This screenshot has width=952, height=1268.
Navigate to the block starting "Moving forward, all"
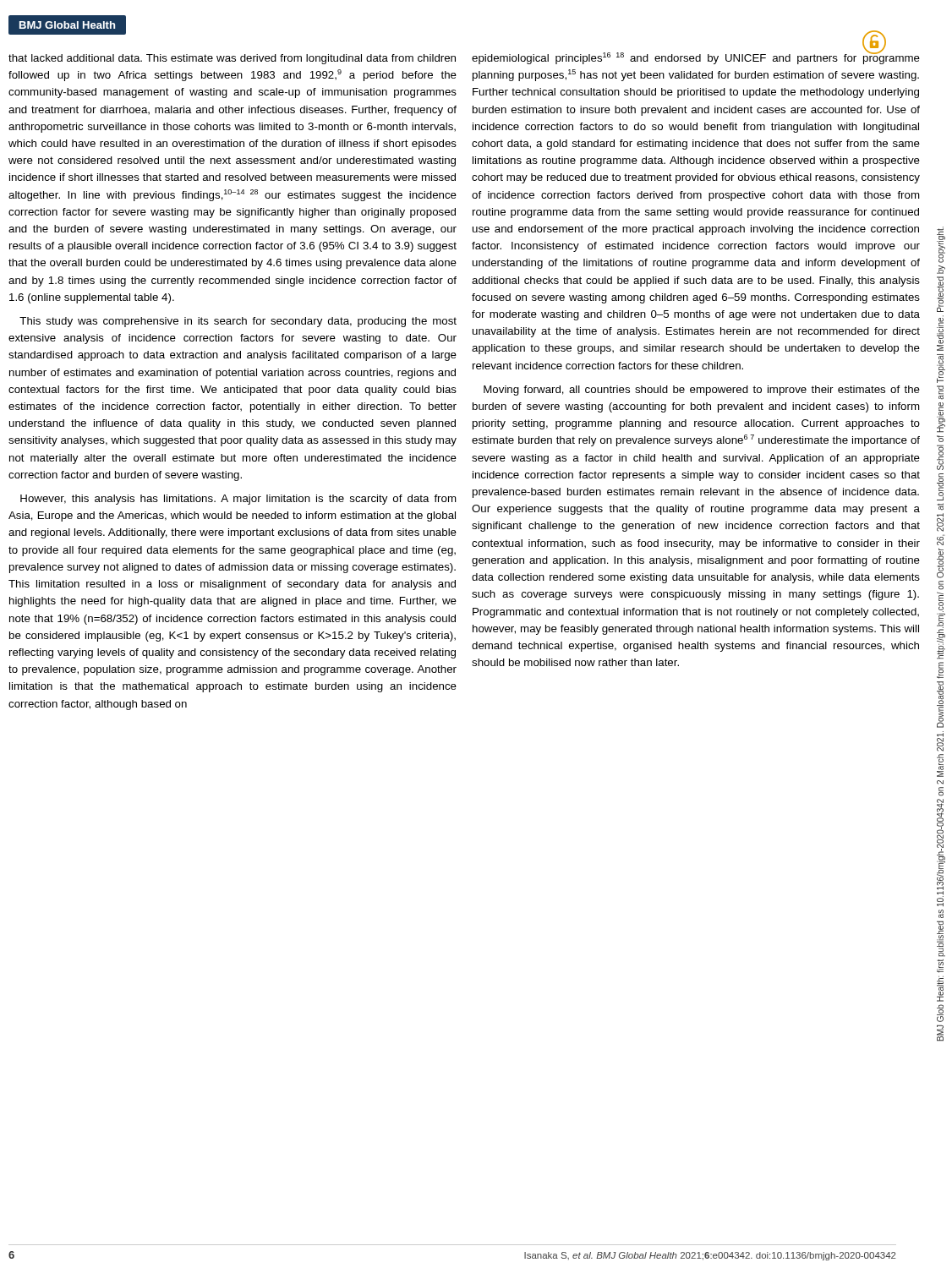click(x=696, y=526)
